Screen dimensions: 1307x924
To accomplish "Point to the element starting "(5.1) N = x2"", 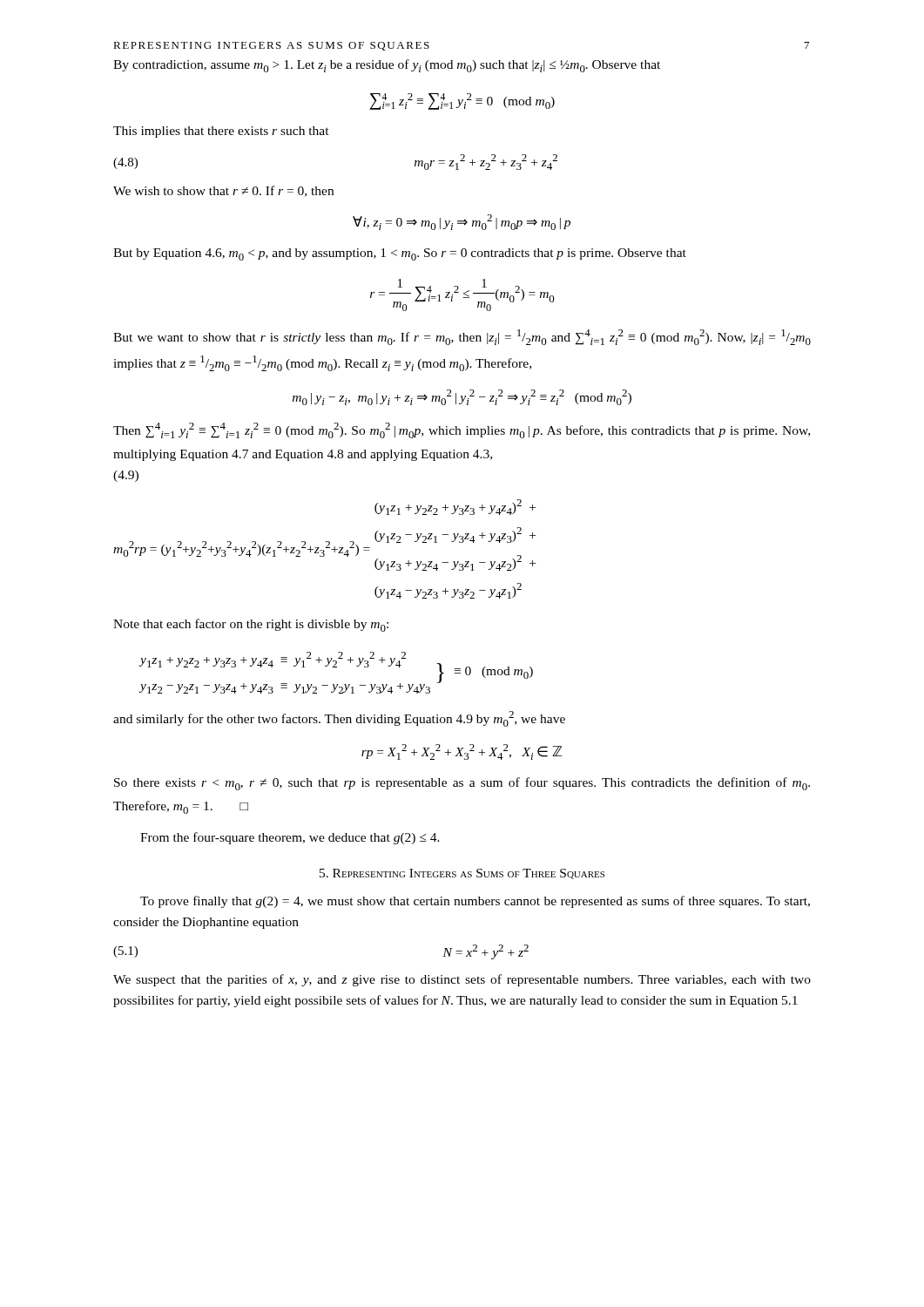I will click(462, 952).
